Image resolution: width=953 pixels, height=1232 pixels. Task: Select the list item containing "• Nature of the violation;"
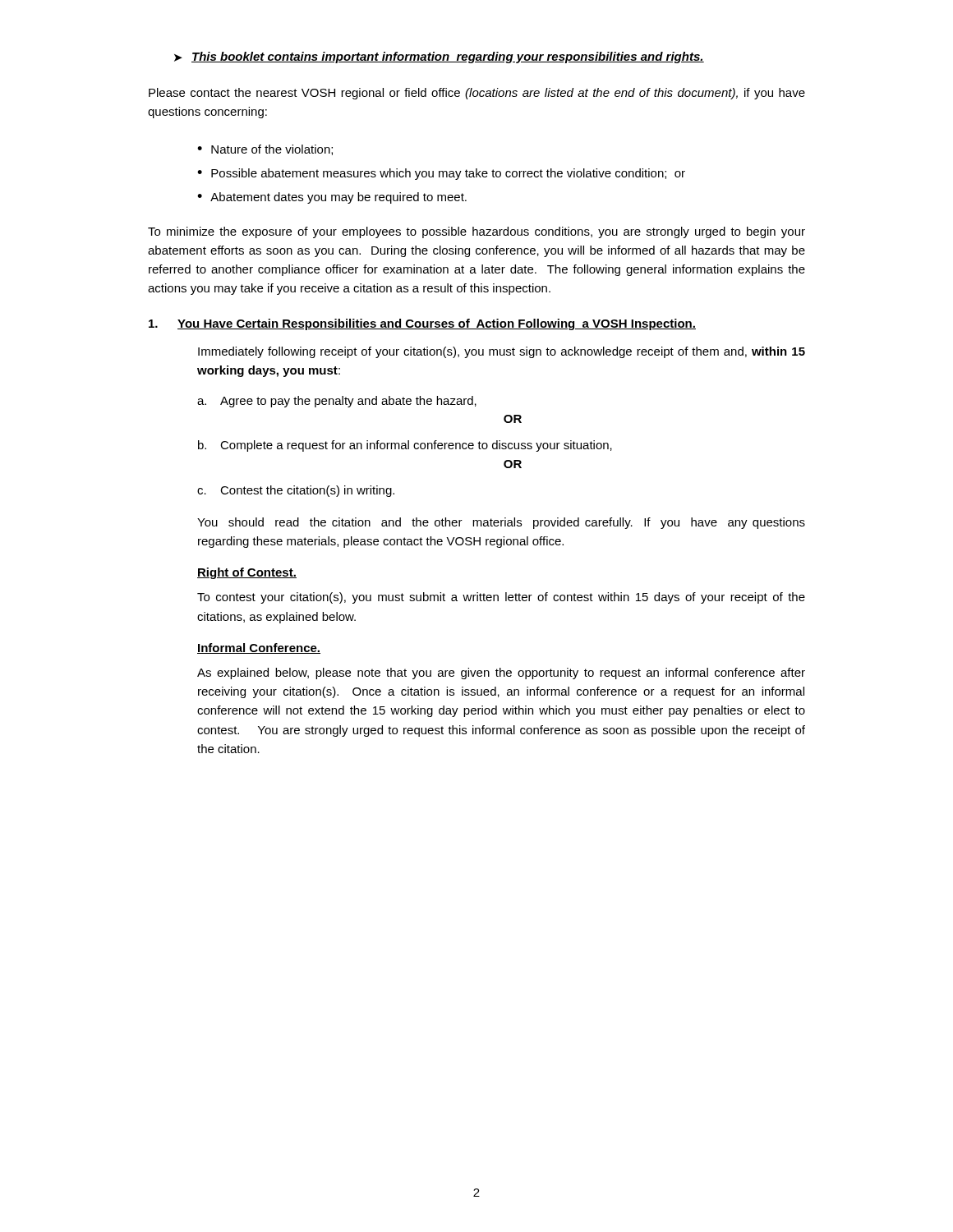click(x=266, y=149)
